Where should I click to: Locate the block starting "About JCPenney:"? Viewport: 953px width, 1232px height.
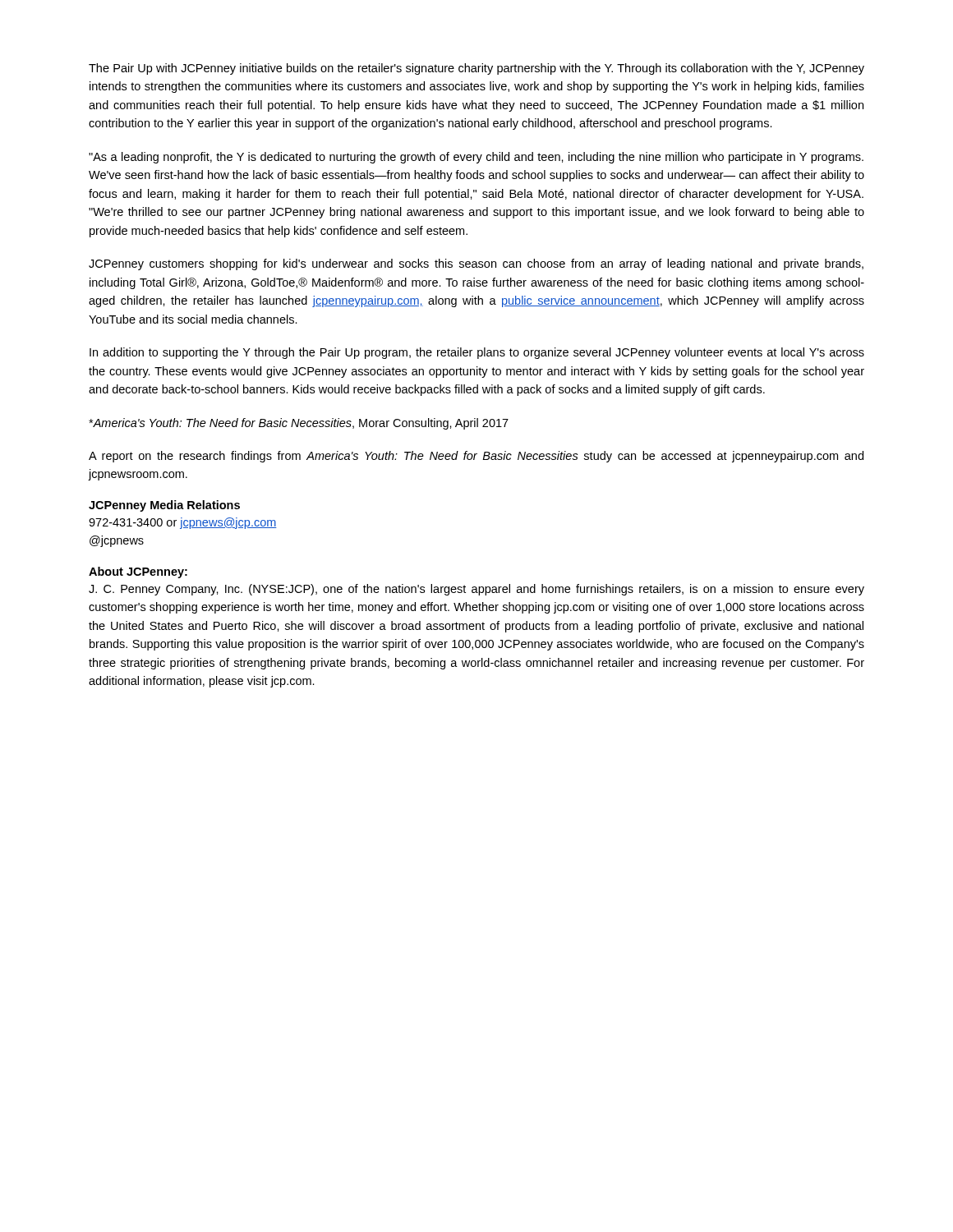tap(138, 572)
